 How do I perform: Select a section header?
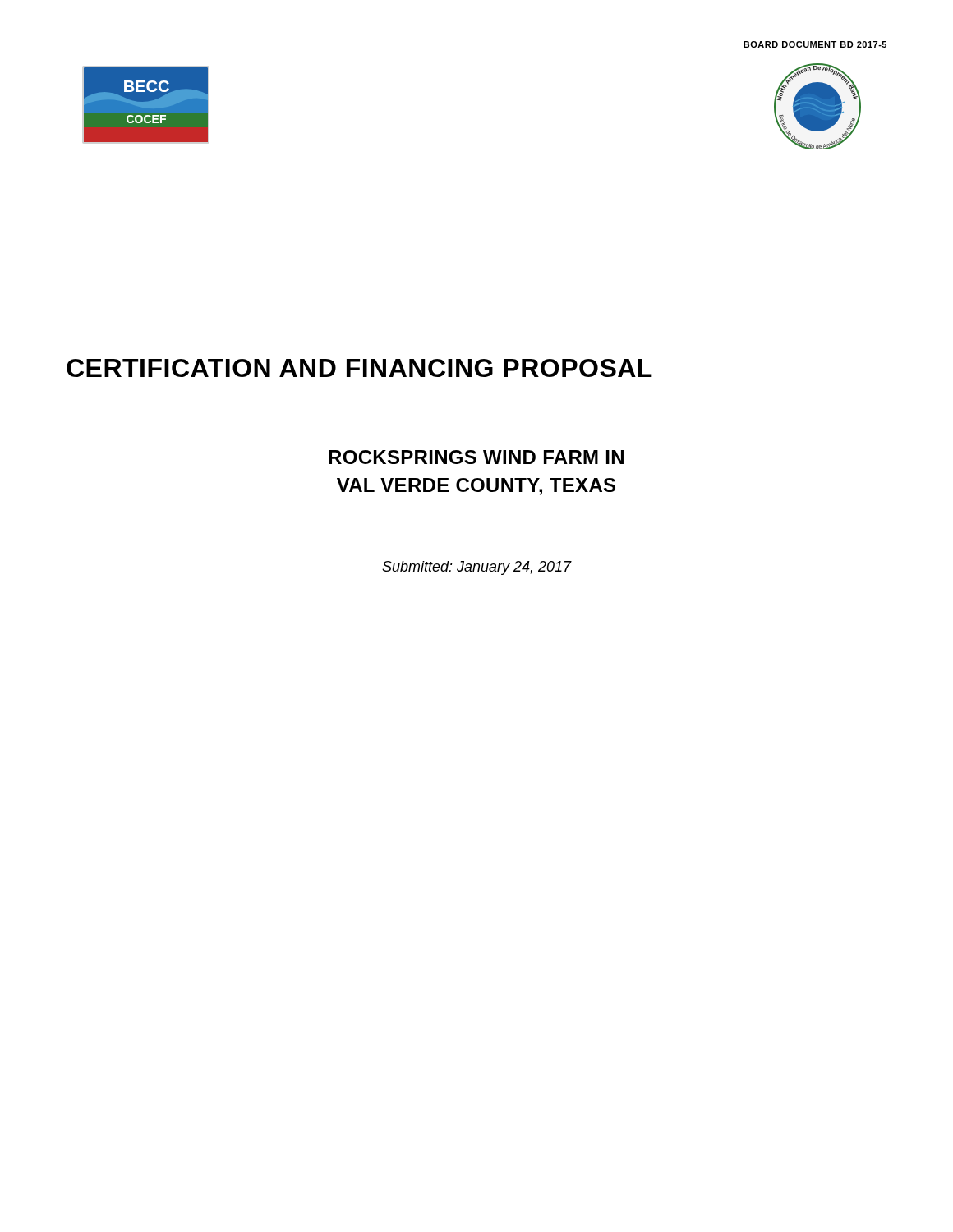pyautogui.click(x=476, y=471)
